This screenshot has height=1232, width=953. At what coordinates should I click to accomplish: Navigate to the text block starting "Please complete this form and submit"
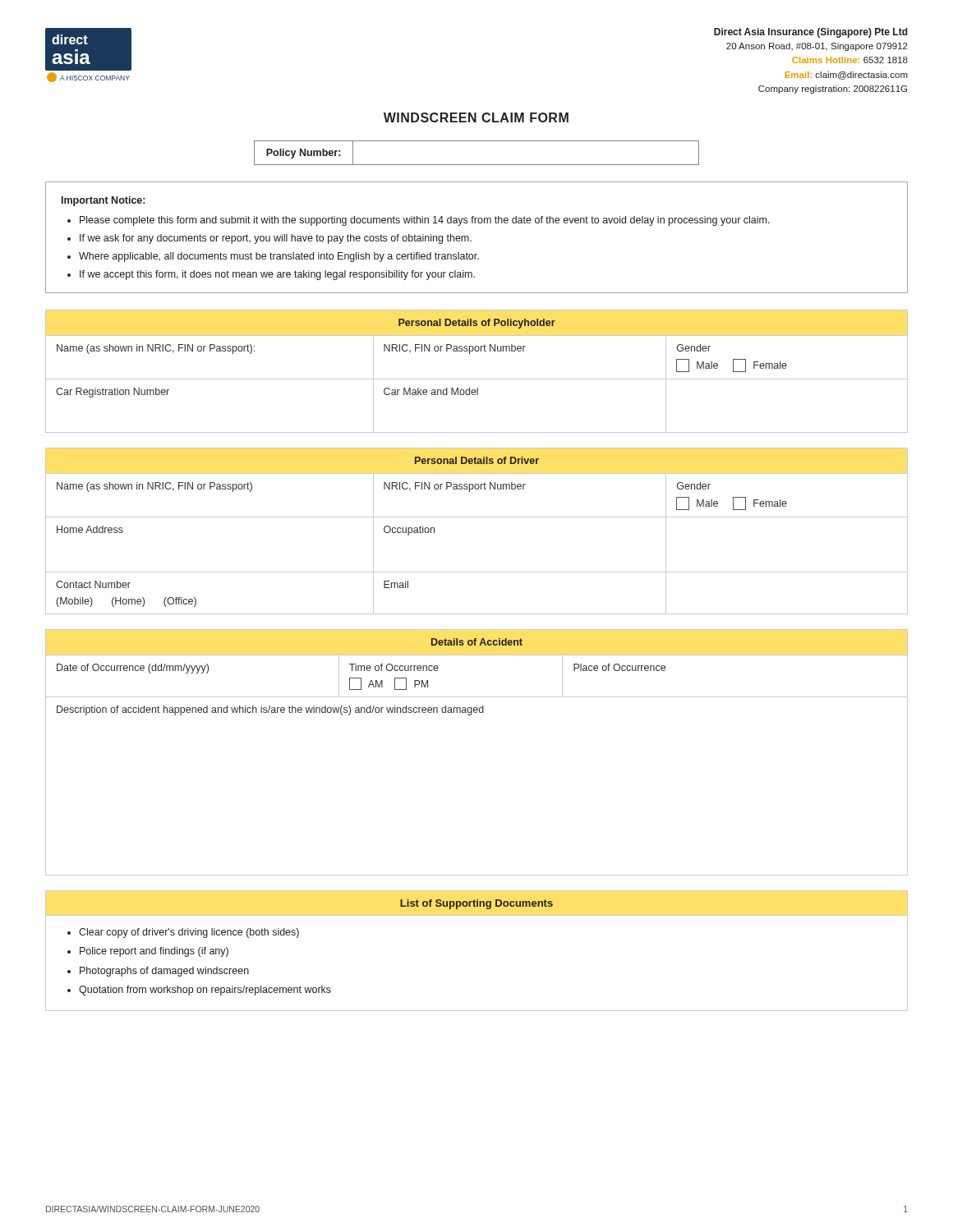425,220
